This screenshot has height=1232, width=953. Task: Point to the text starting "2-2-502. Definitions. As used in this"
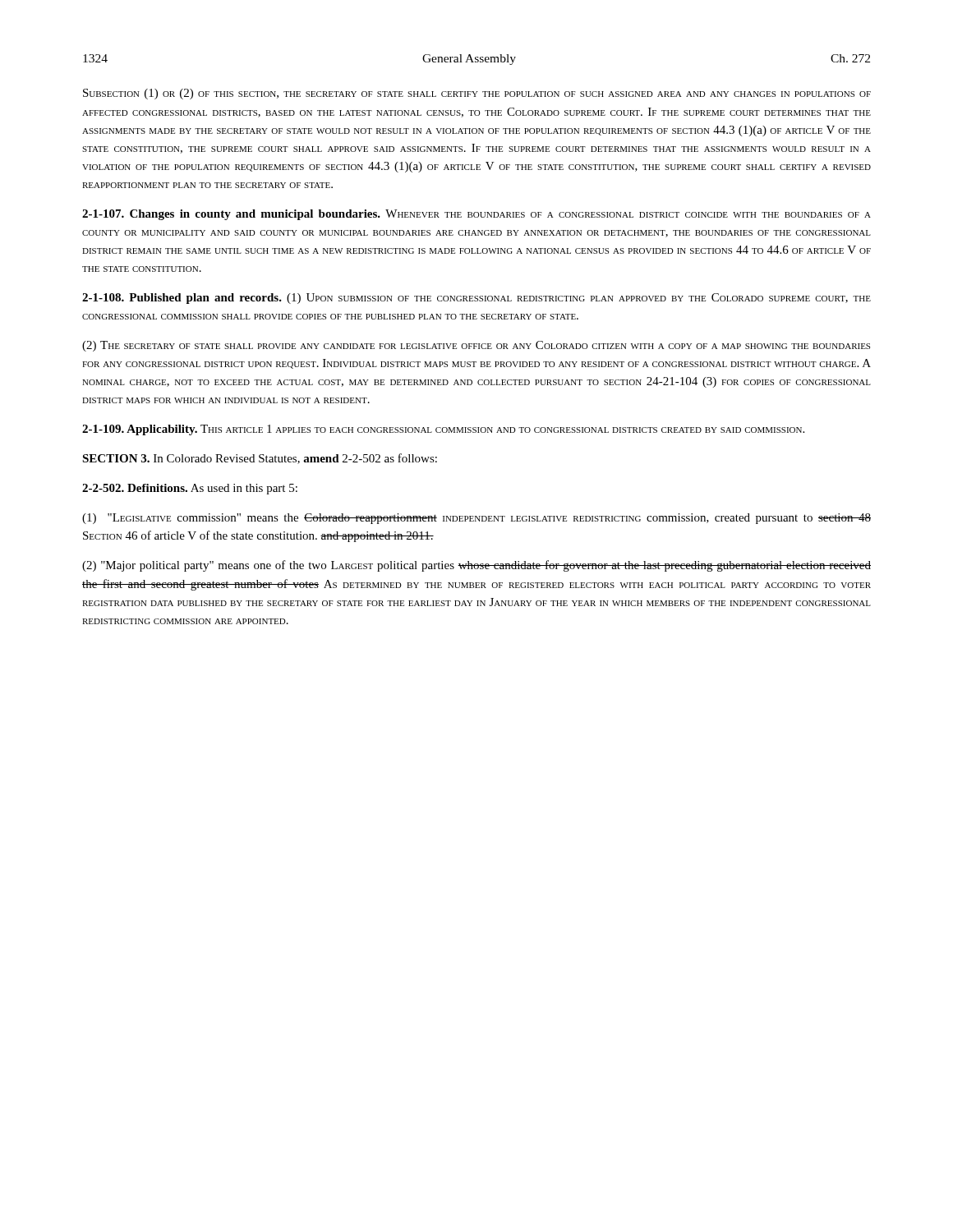click(x=190, y=488)
